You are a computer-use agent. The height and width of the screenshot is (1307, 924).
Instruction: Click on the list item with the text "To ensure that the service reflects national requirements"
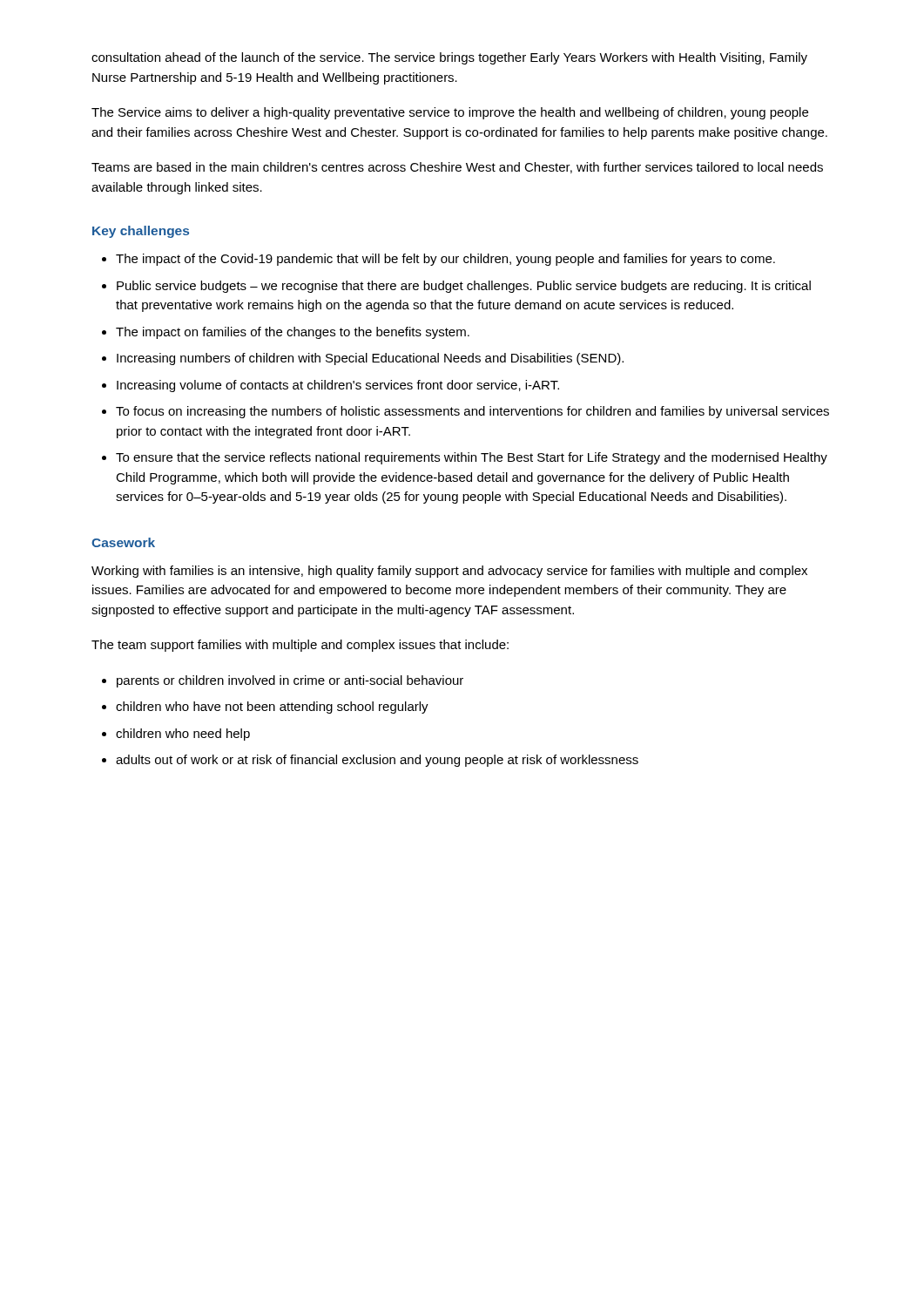point(472,477)
